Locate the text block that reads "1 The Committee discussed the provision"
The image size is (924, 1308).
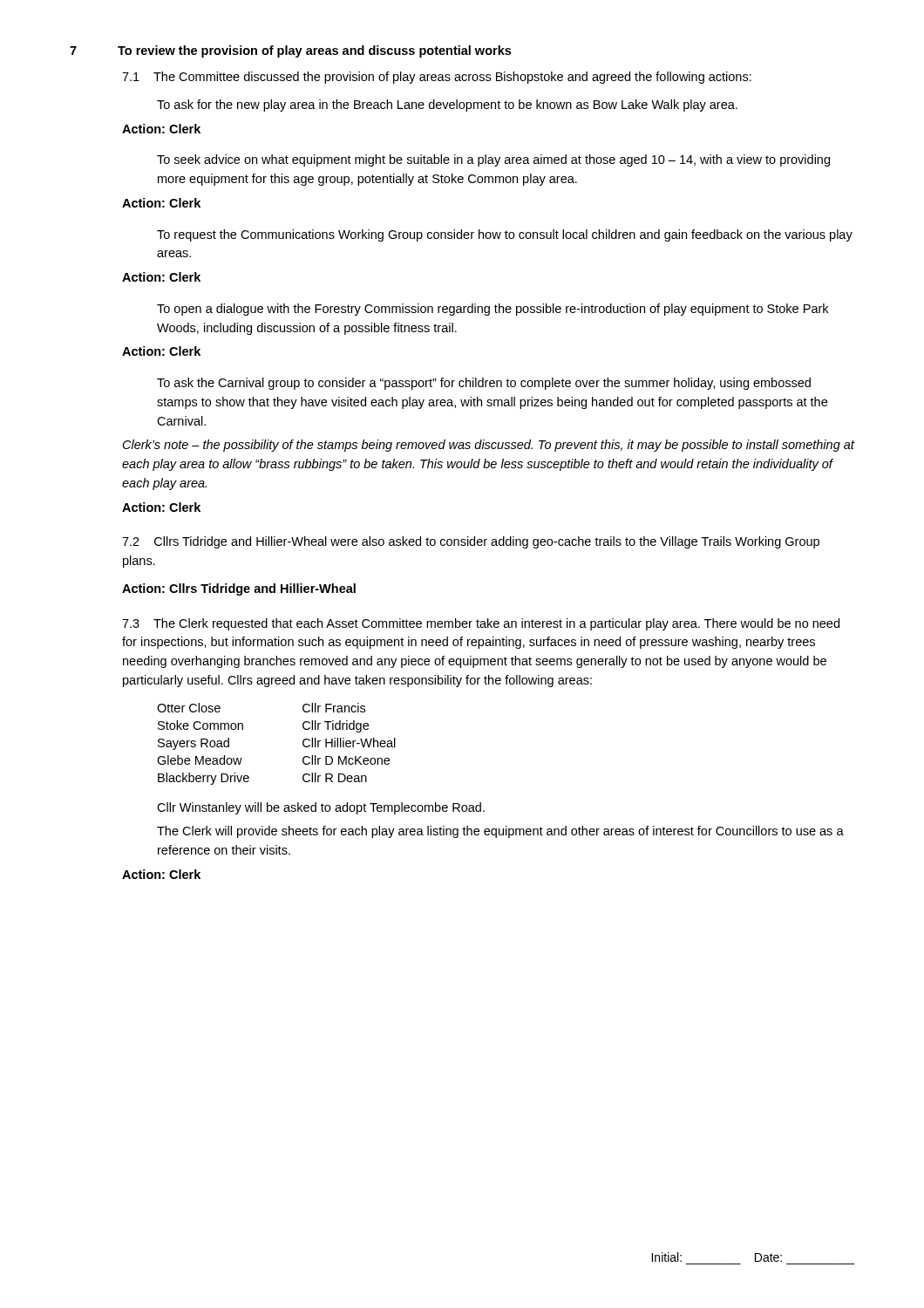pos(437,77)
